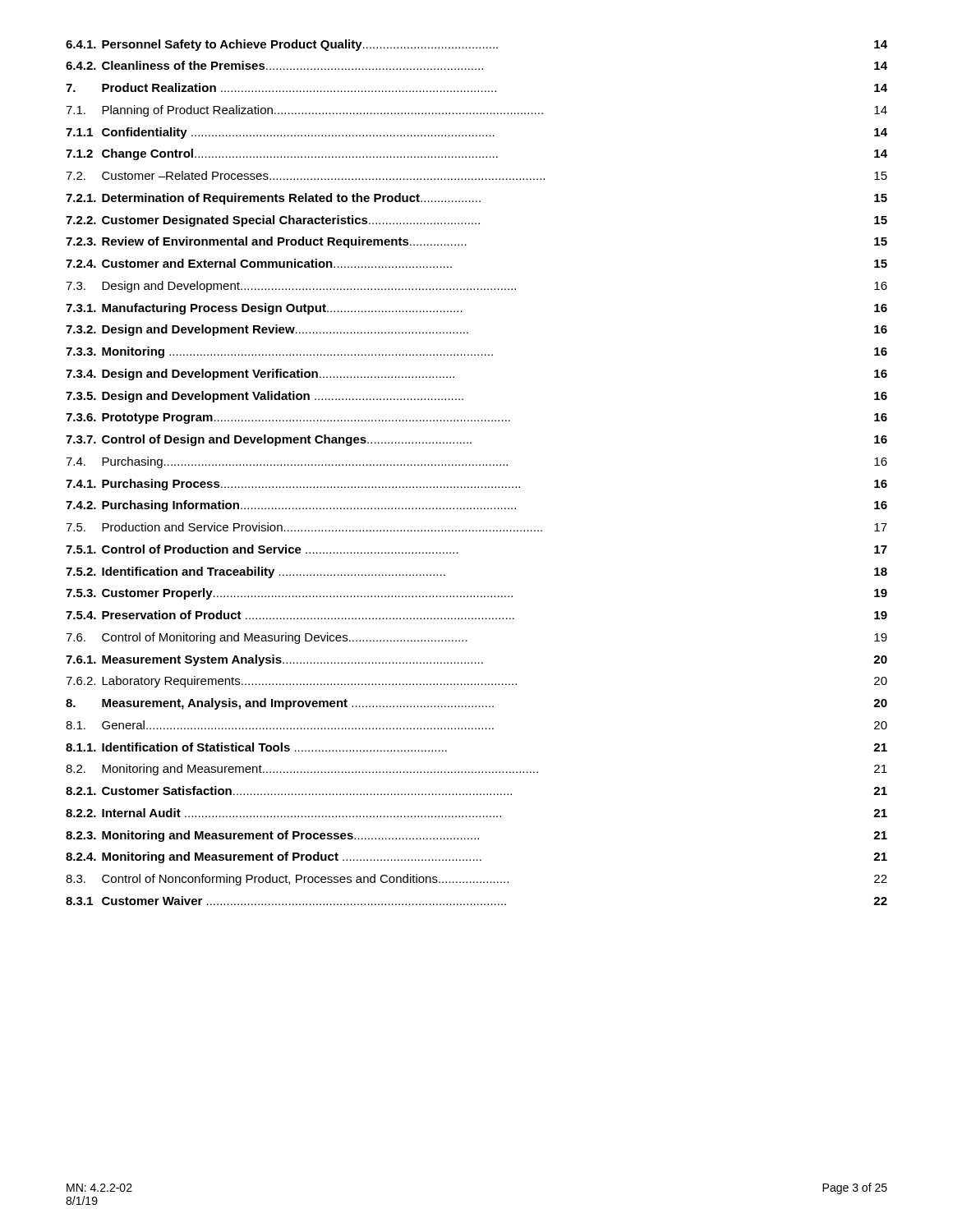Locate the list item with the text "Customer and External Communication"
The width and height of the screenshot is (953, 1232).
pyautogui.click(x=277, y=263)
